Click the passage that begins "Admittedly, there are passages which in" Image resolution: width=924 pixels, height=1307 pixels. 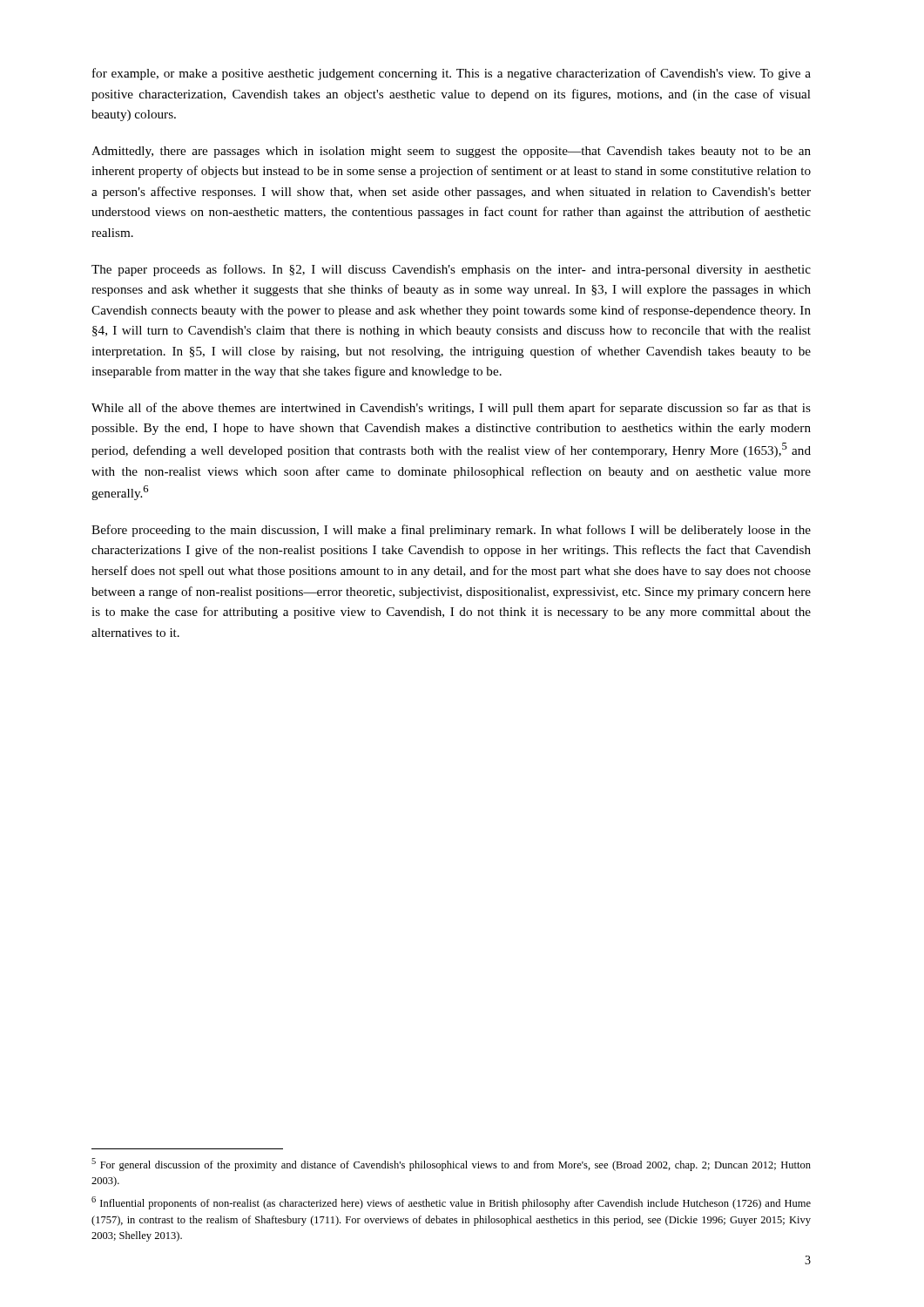(451, 191)
